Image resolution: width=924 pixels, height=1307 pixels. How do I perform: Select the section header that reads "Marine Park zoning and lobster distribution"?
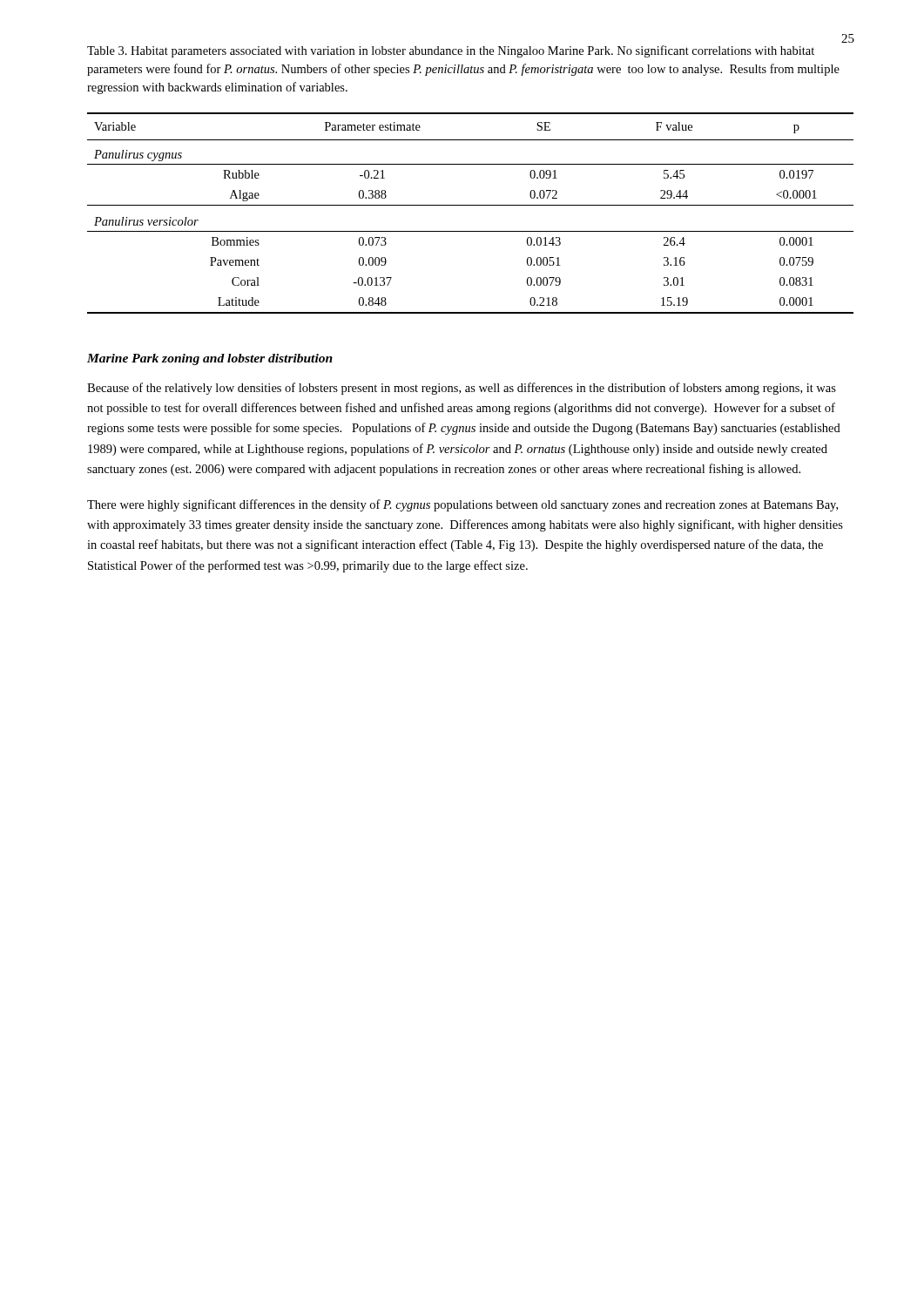(x=210, y=358)
